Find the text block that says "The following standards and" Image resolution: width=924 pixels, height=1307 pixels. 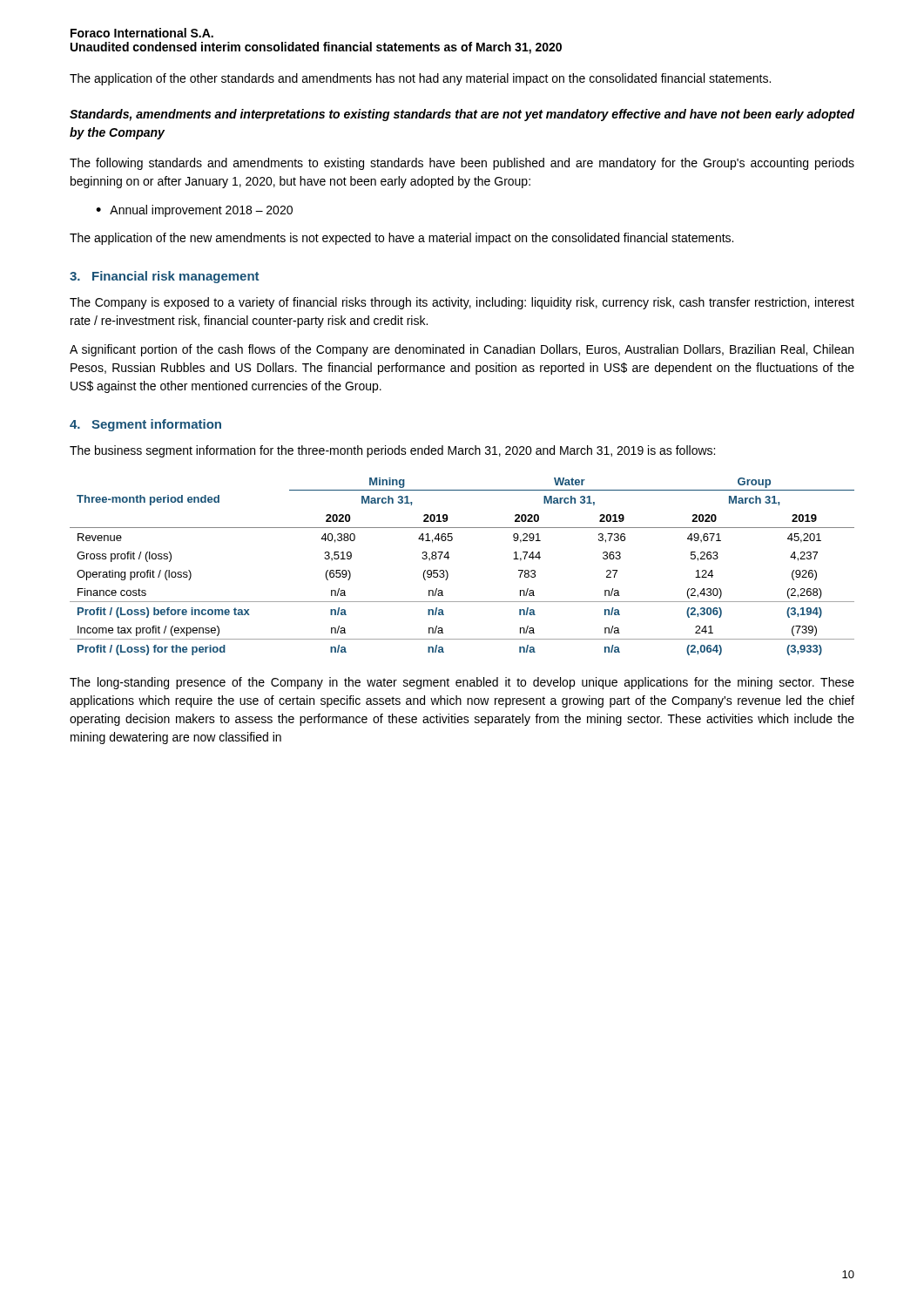click(x=462, y=172)
